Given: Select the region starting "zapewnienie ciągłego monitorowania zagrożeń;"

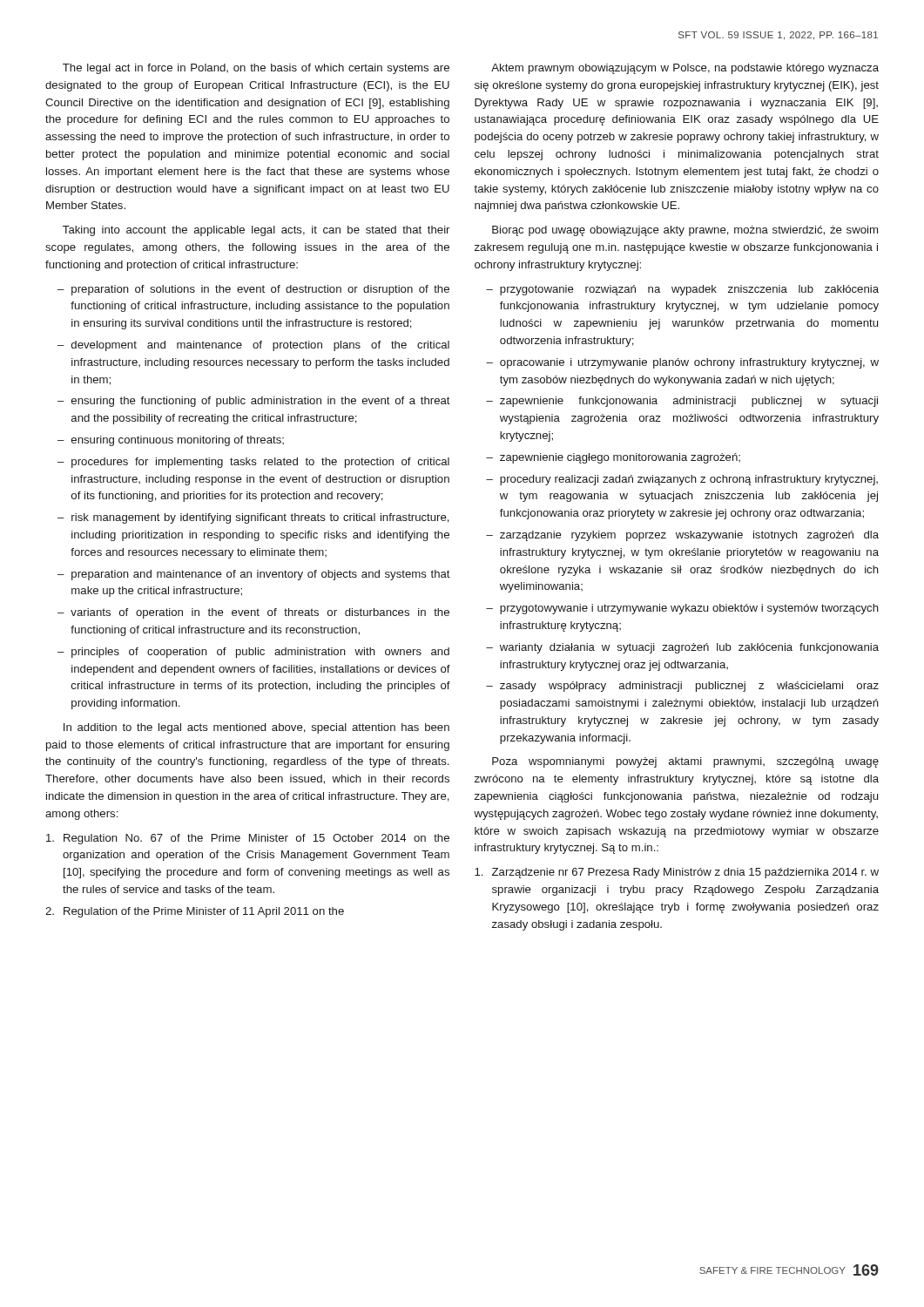Looking at the screenshot, I should (x=676, y=457).
